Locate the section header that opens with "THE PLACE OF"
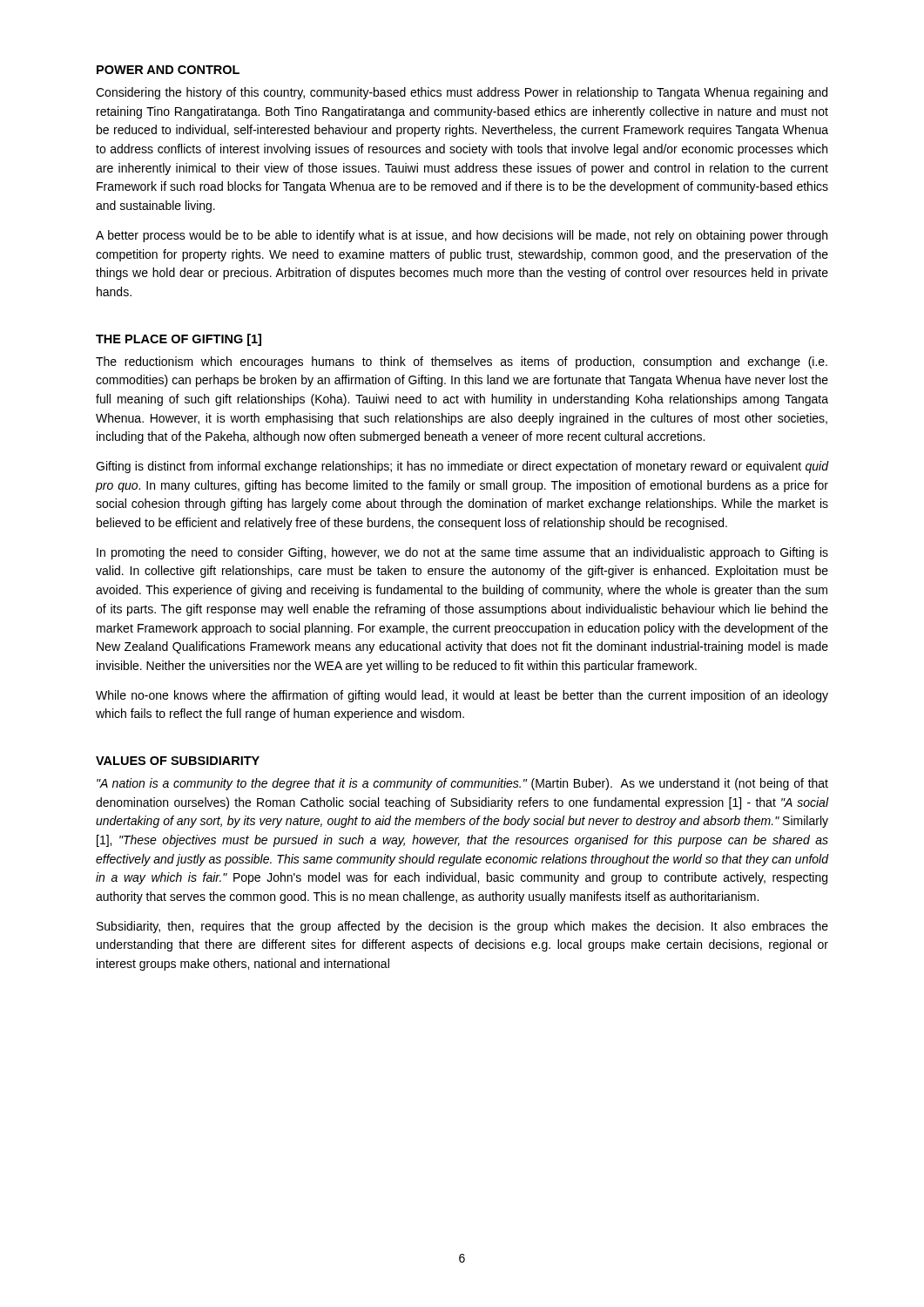This screenshot has height=1307, width=924. coord(179,339)
